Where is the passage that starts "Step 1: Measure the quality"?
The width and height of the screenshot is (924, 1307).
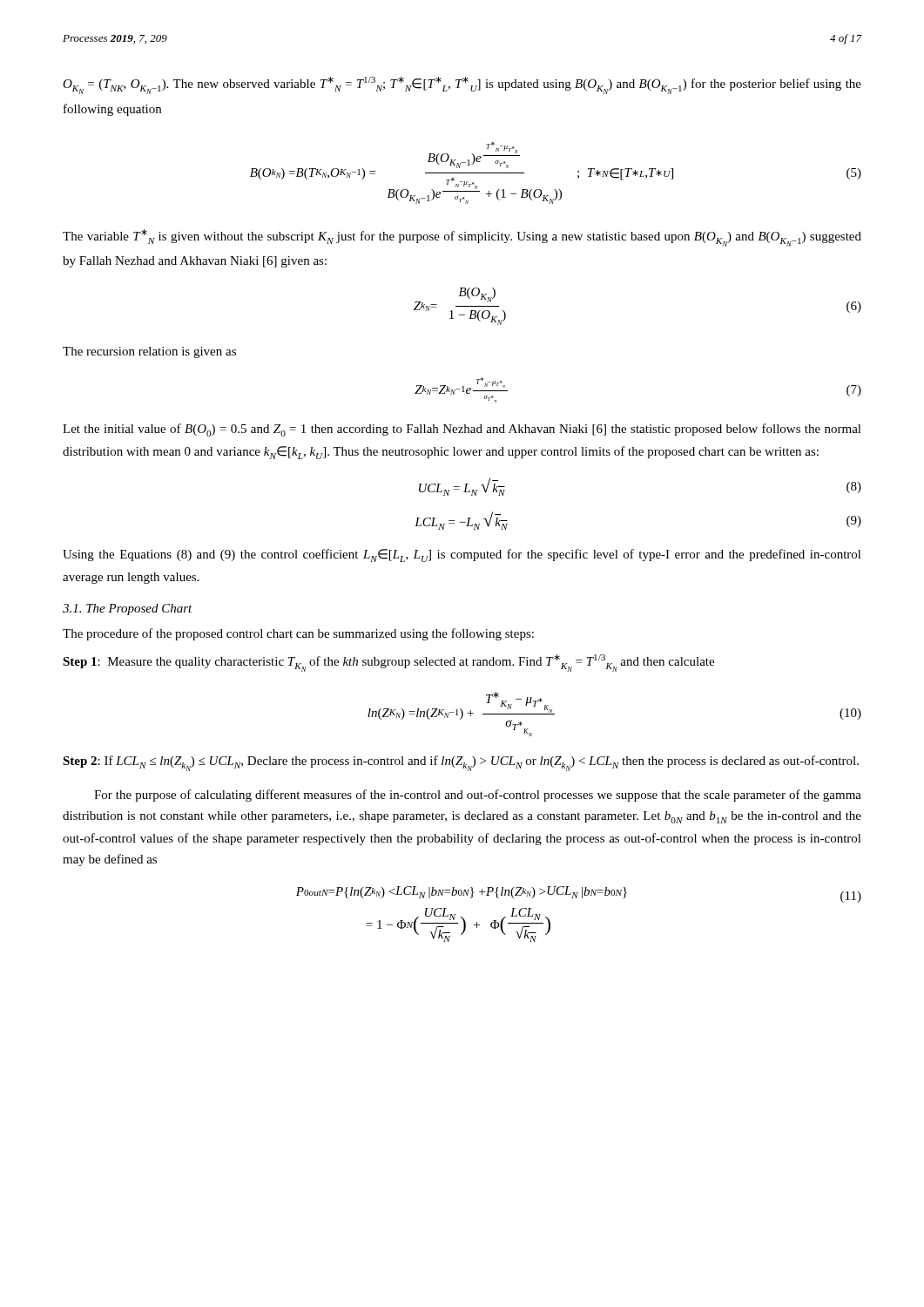(x=389, y=662)
